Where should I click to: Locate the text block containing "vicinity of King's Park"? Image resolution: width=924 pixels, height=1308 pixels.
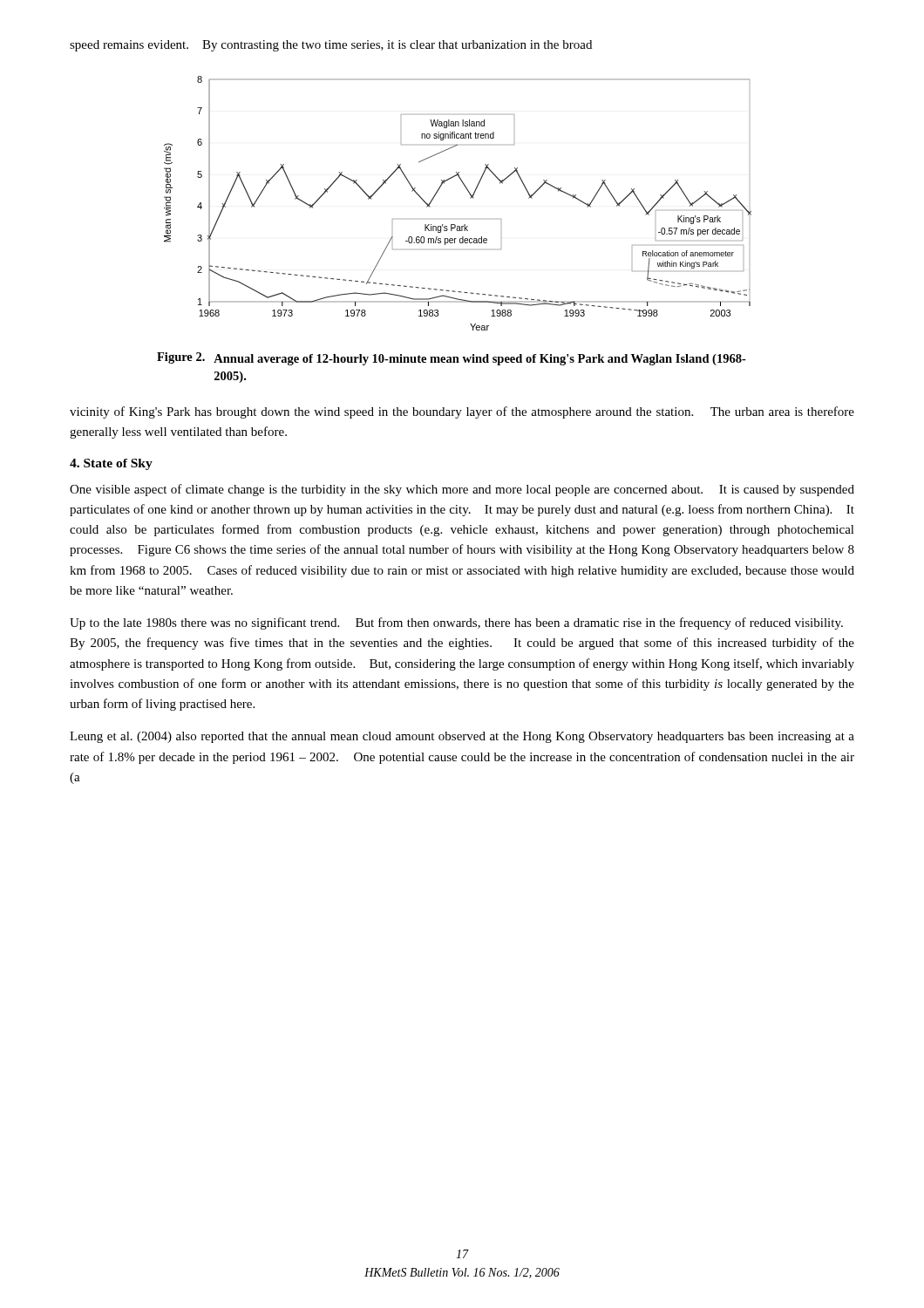(462, 422)
